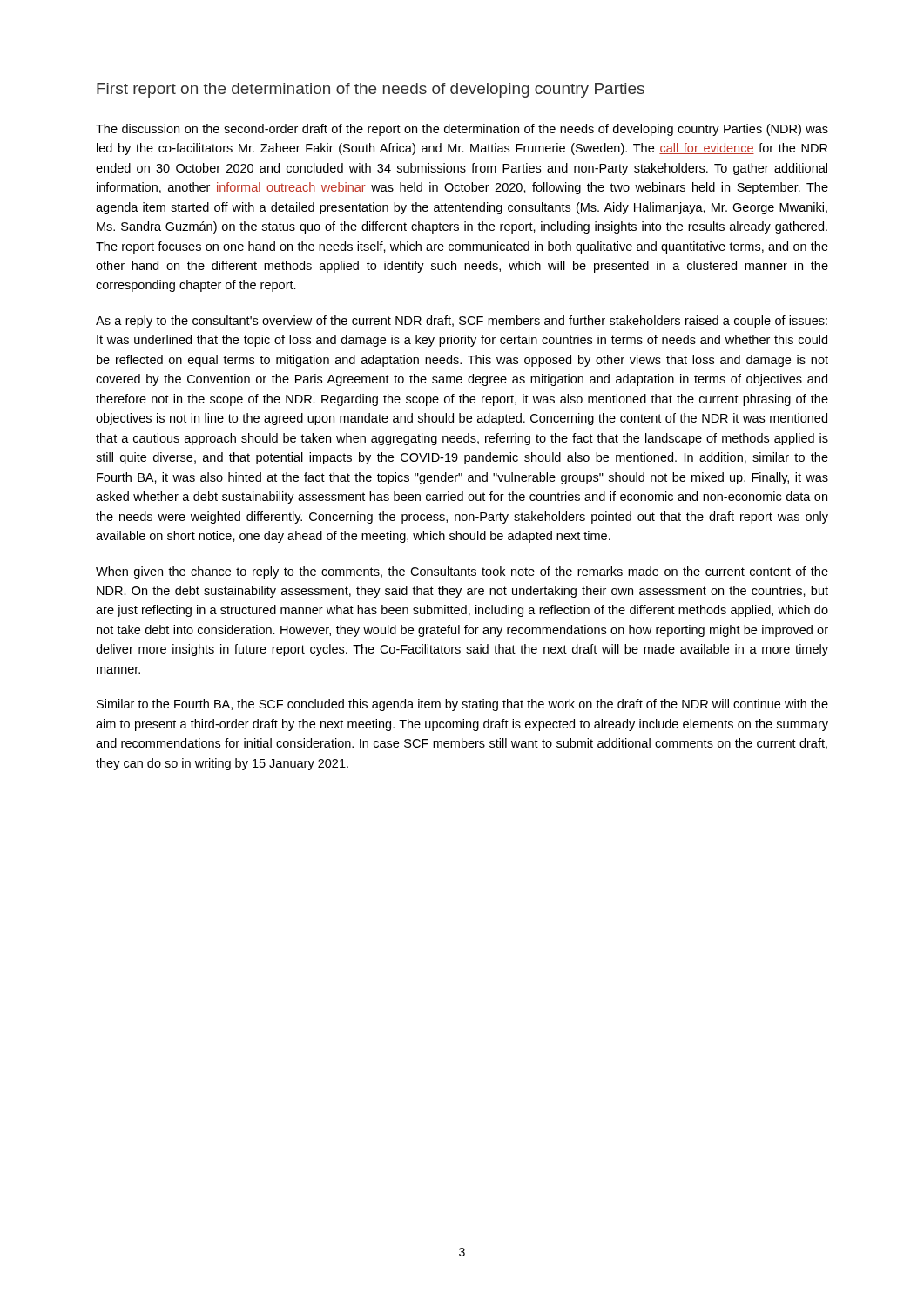Select the text block that reads "Similar to the Fourth BA, the"
Viewport: 924px width, 1307px height.
tap(462, 734)
